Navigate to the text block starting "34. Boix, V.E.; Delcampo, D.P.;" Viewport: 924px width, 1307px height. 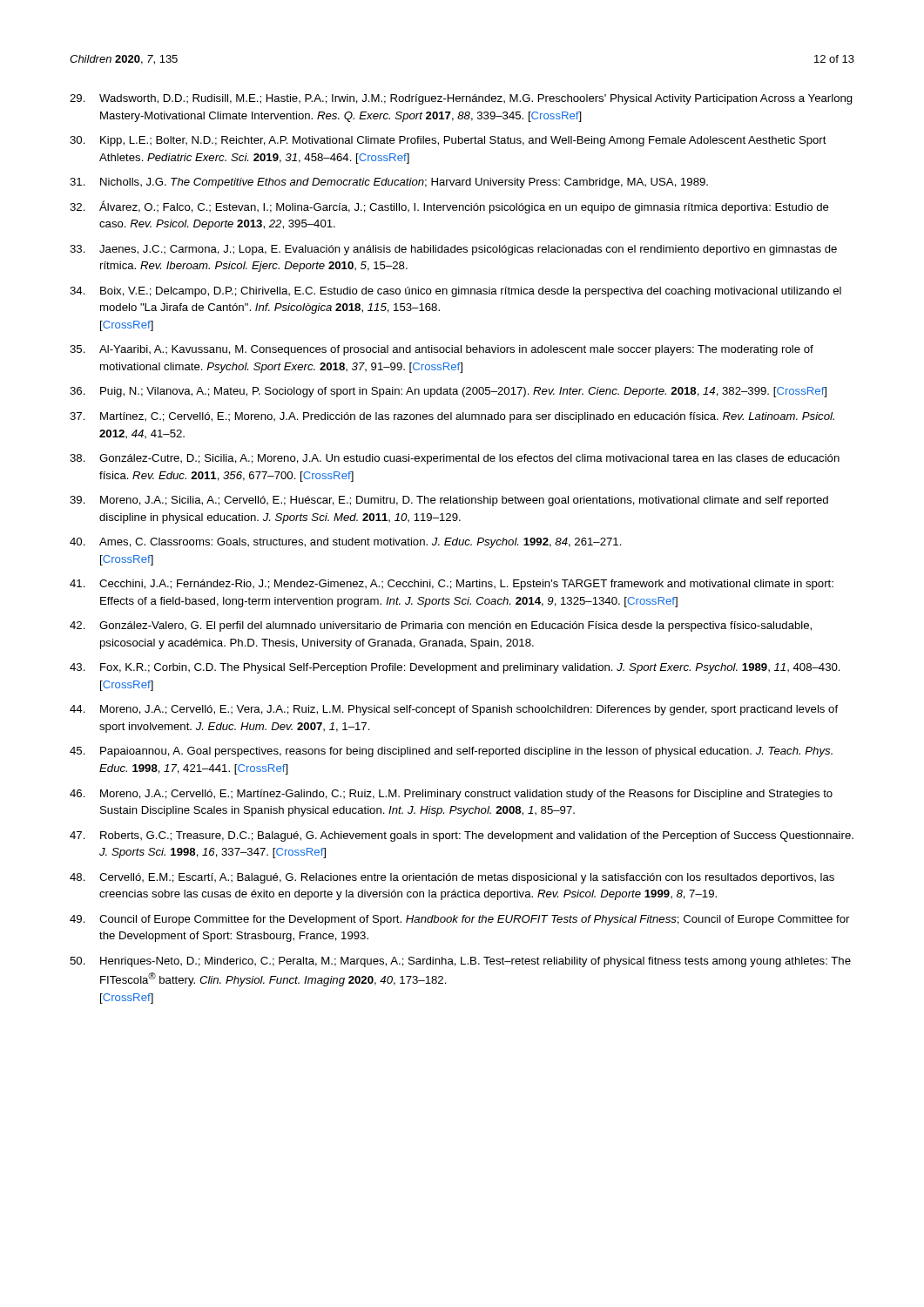(x=455, y=292)
